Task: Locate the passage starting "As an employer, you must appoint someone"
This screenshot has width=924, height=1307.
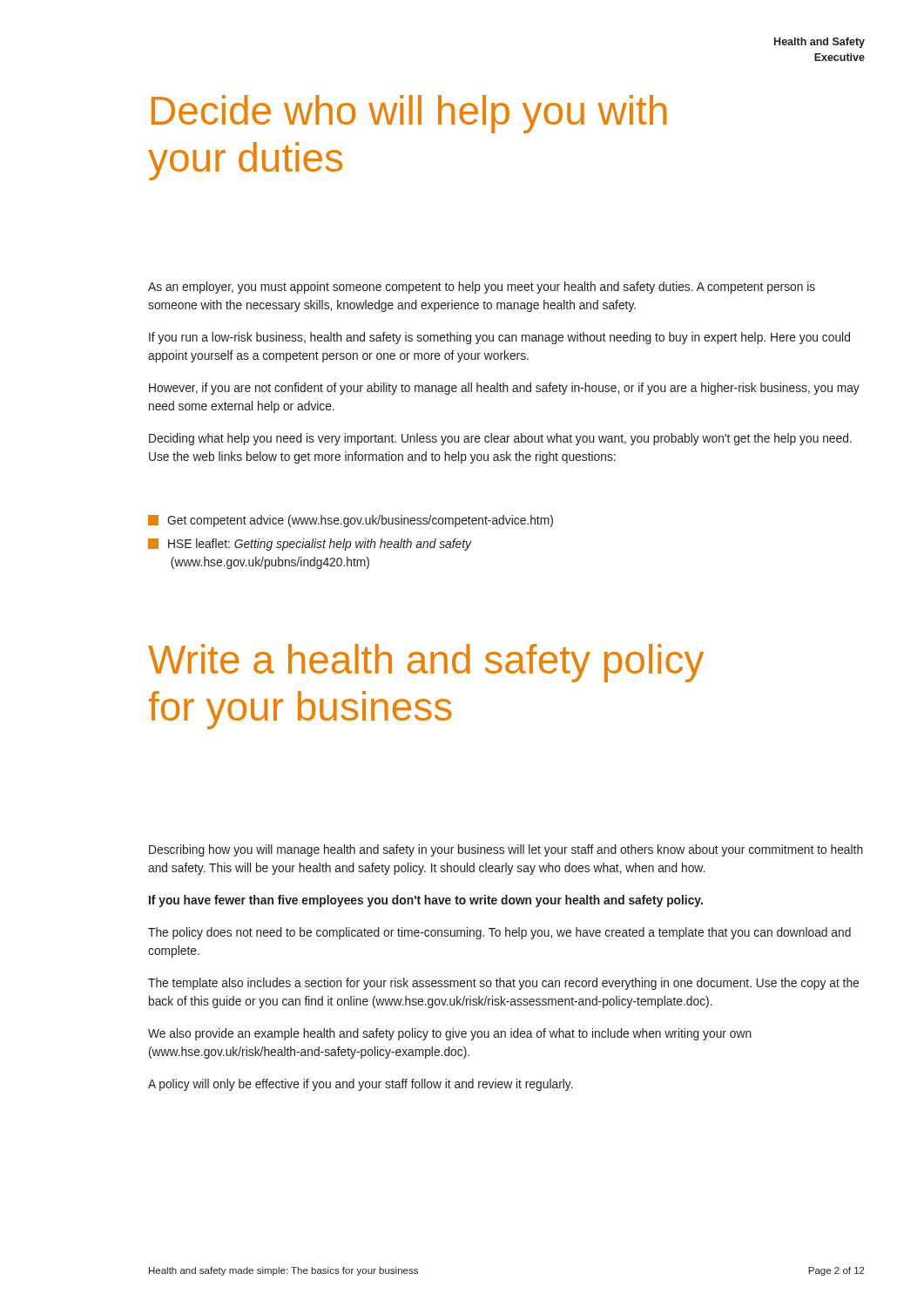Action: coord(506,373)
